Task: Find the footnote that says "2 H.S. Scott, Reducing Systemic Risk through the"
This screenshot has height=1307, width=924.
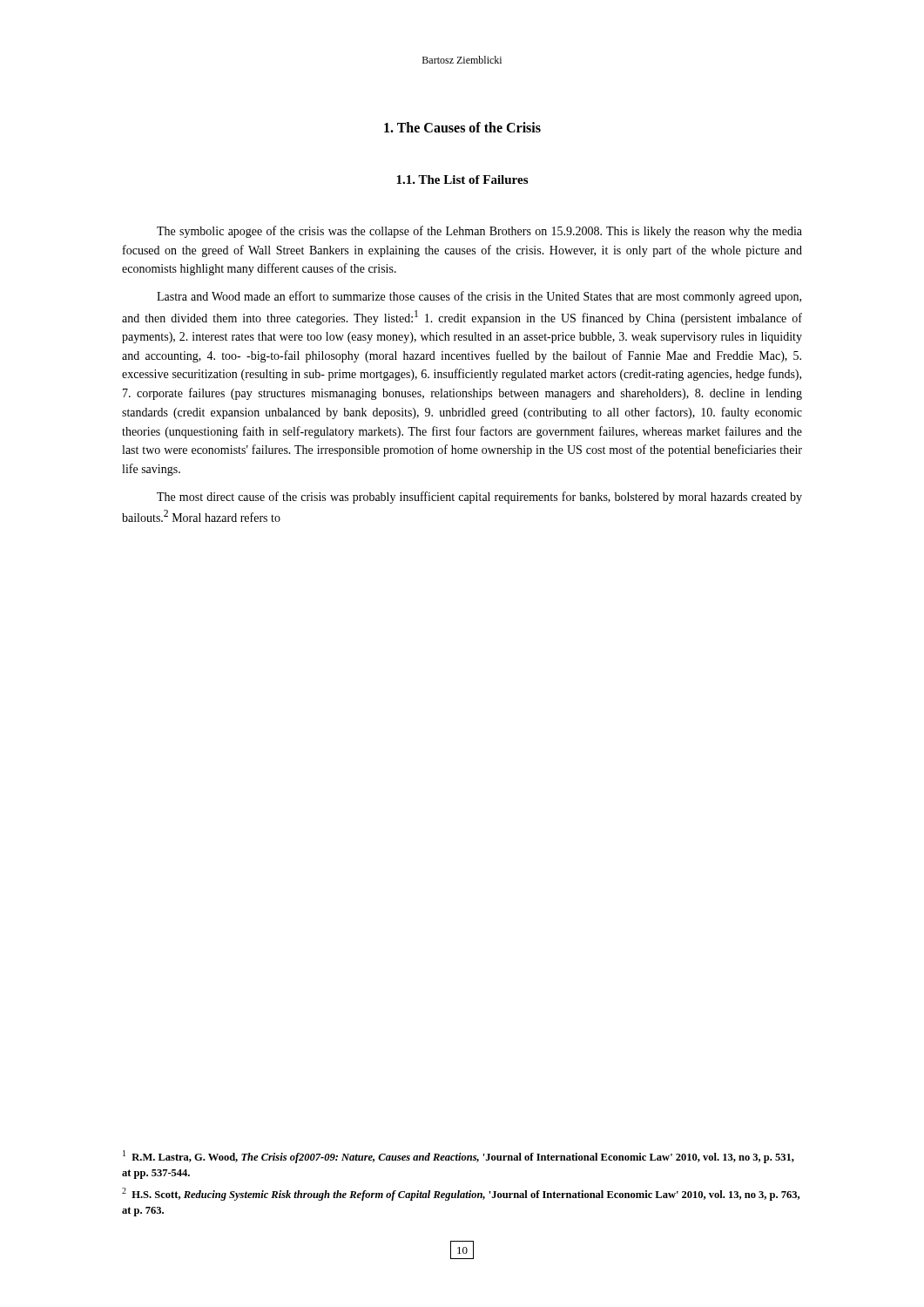Action: pos(461,1201)
